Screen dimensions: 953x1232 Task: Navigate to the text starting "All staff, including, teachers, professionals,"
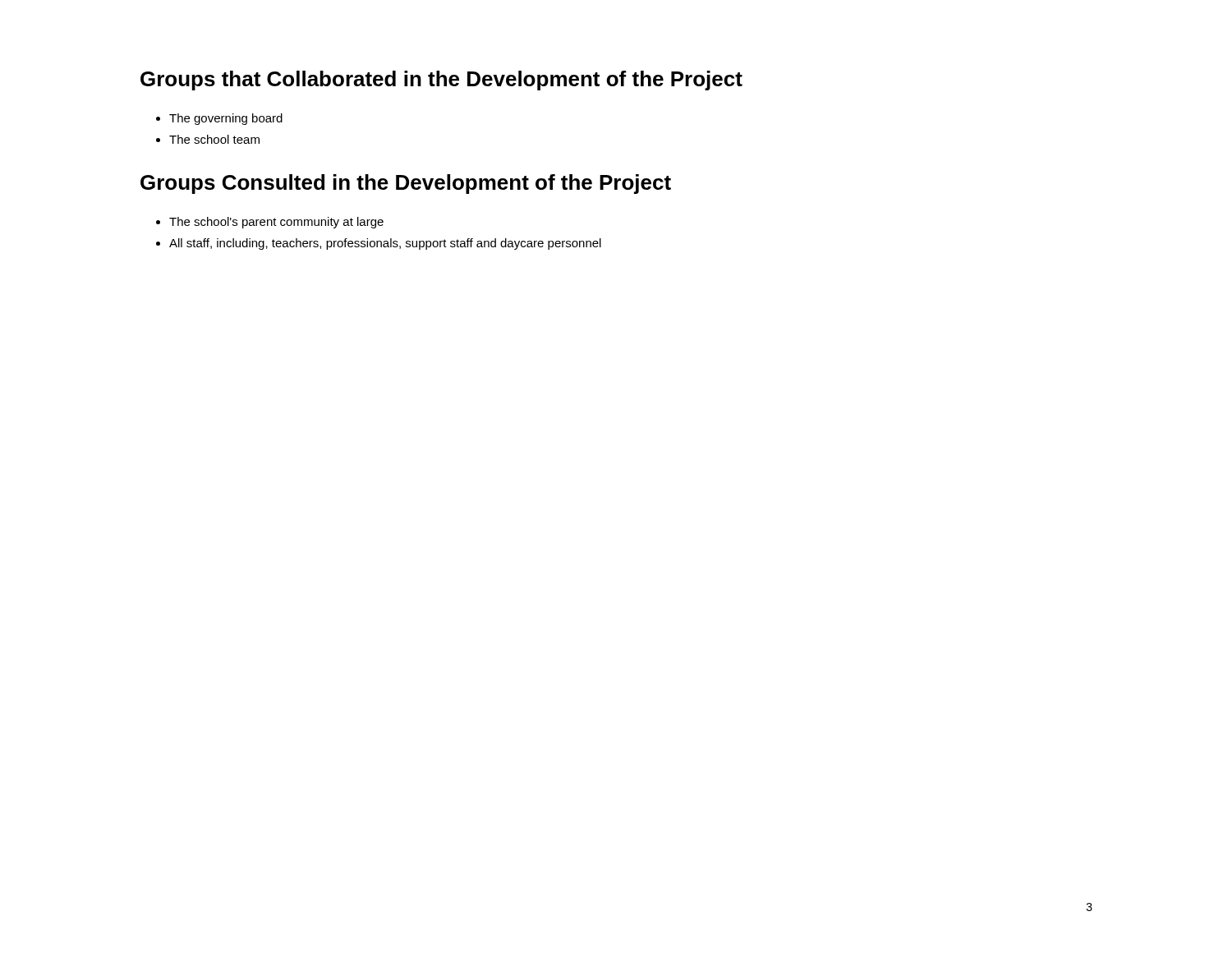click(x=385, y=242)
